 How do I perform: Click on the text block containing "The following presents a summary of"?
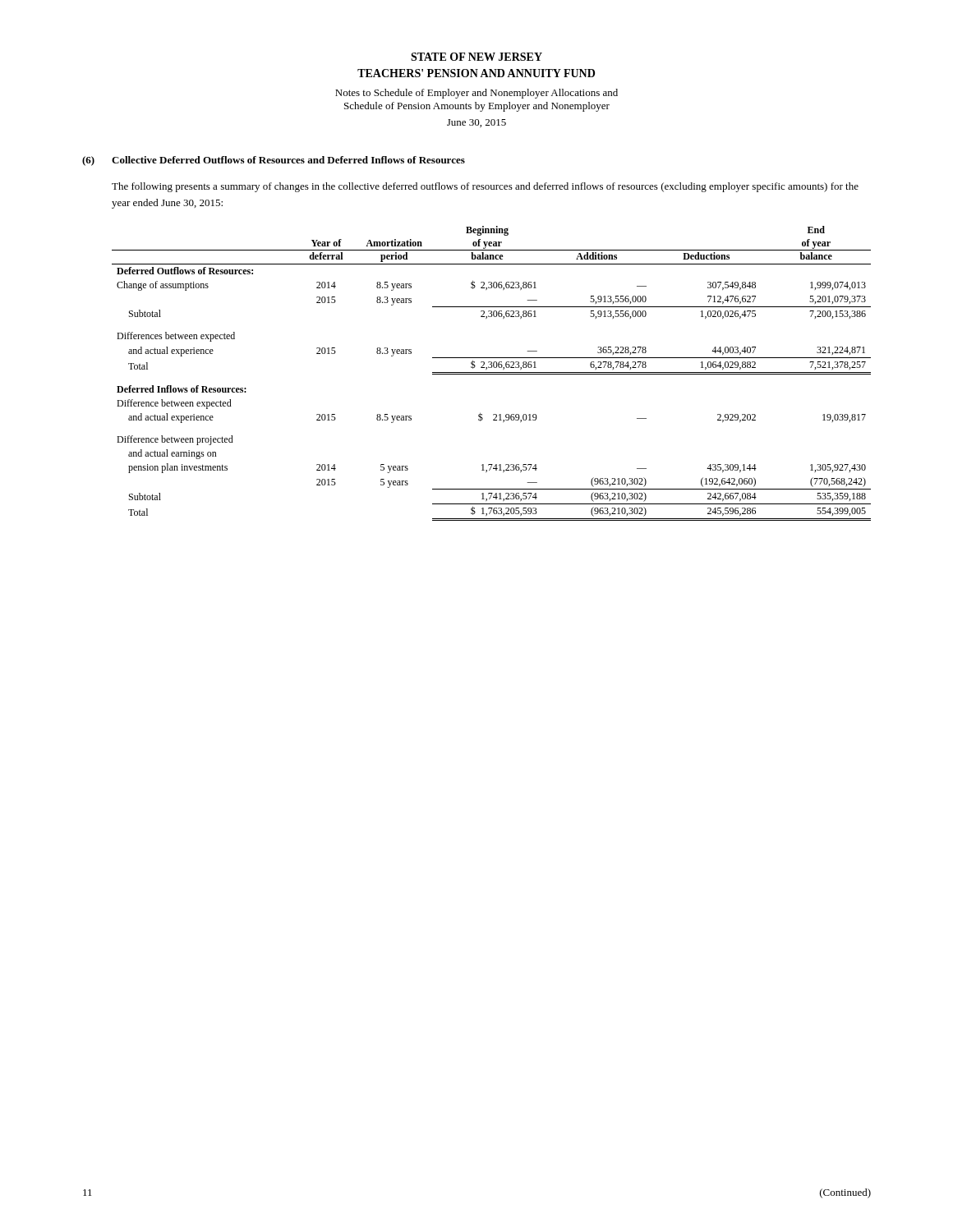coord(485,194)
